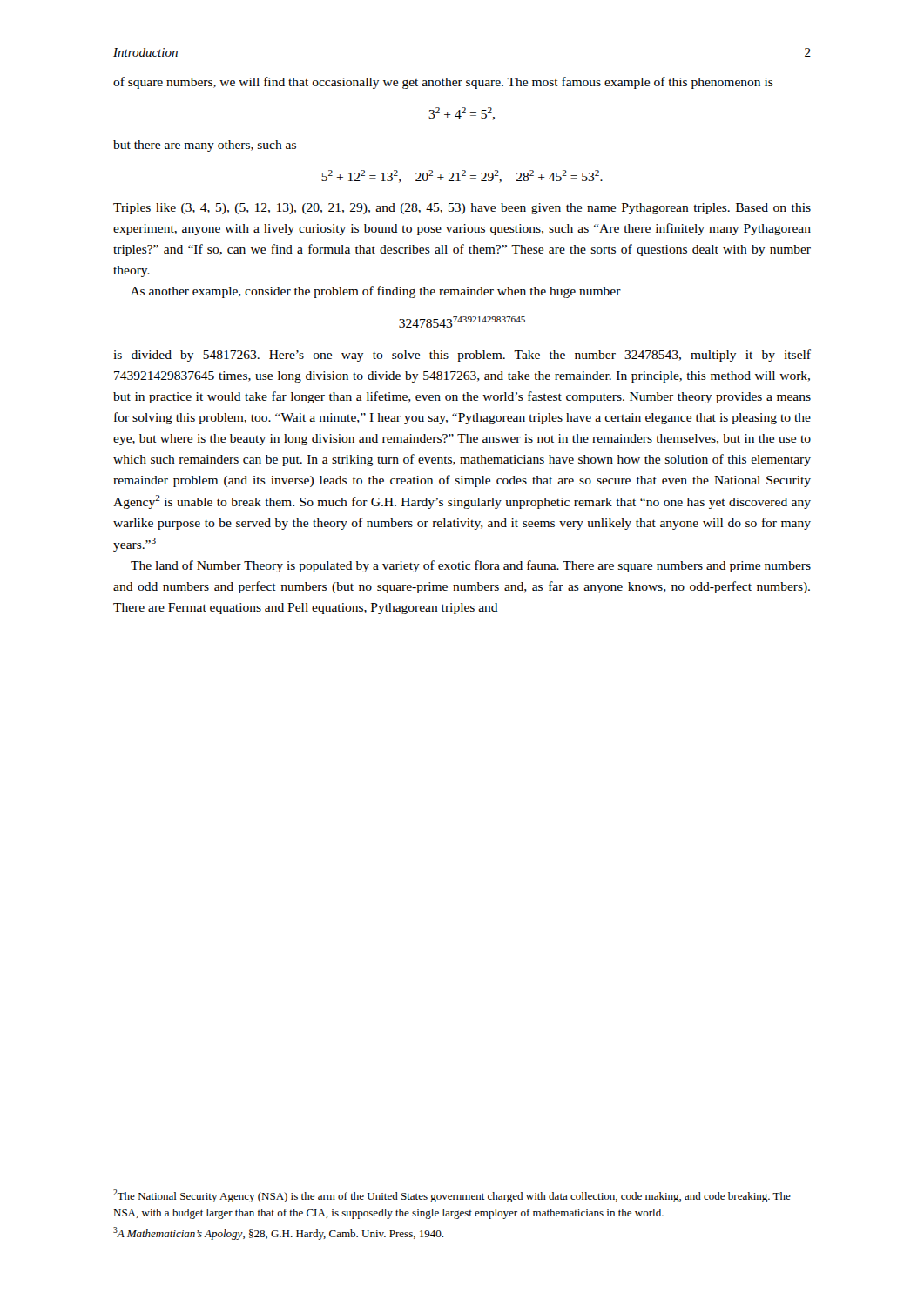Click the formula that begins "52 + 122 = 132, 202 + 212"

click(462, 176)
